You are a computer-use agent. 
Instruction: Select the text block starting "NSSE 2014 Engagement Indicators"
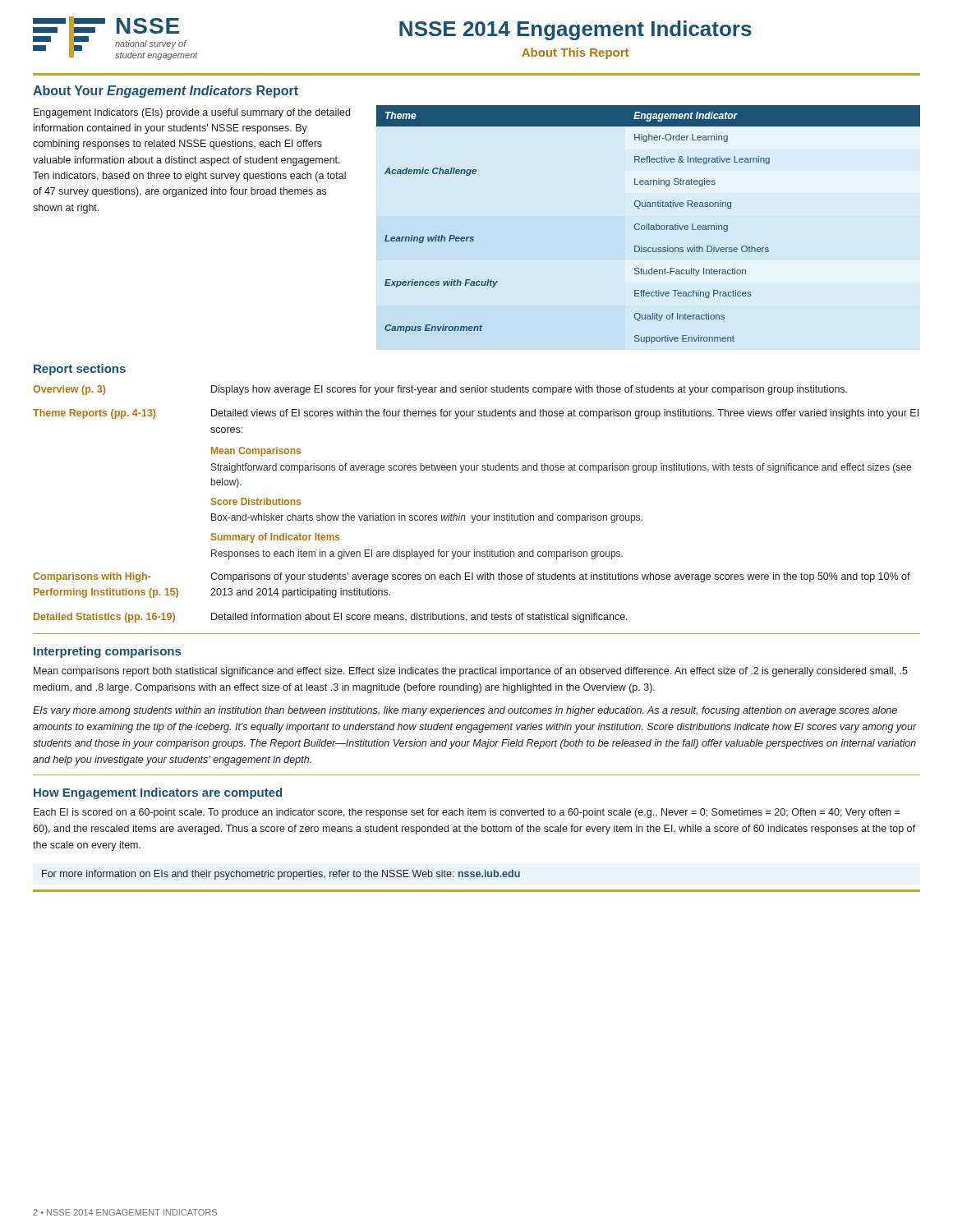(x=575, y=29)
